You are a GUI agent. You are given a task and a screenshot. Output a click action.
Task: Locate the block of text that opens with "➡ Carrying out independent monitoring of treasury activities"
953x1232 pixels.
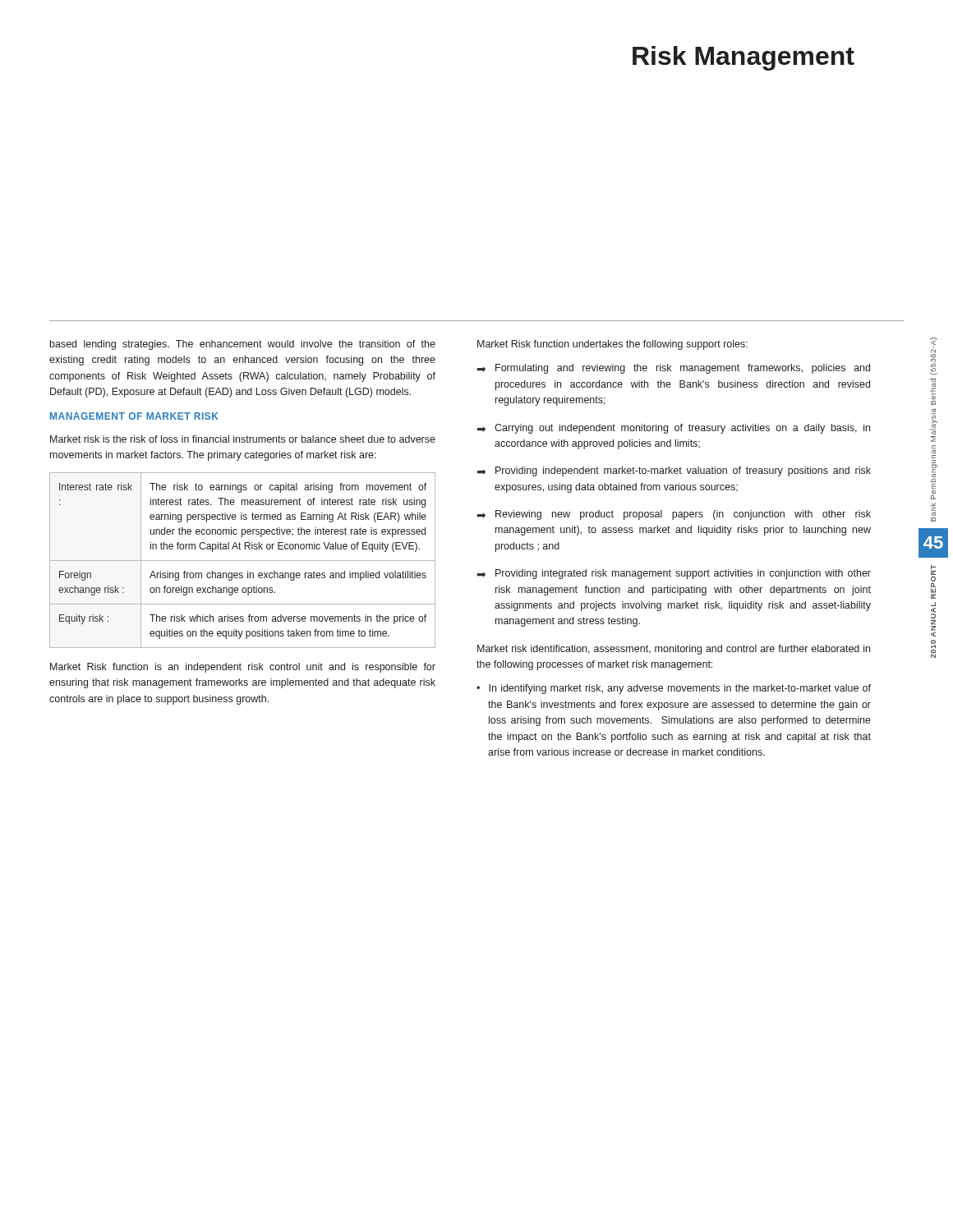[x=674, y=435]
